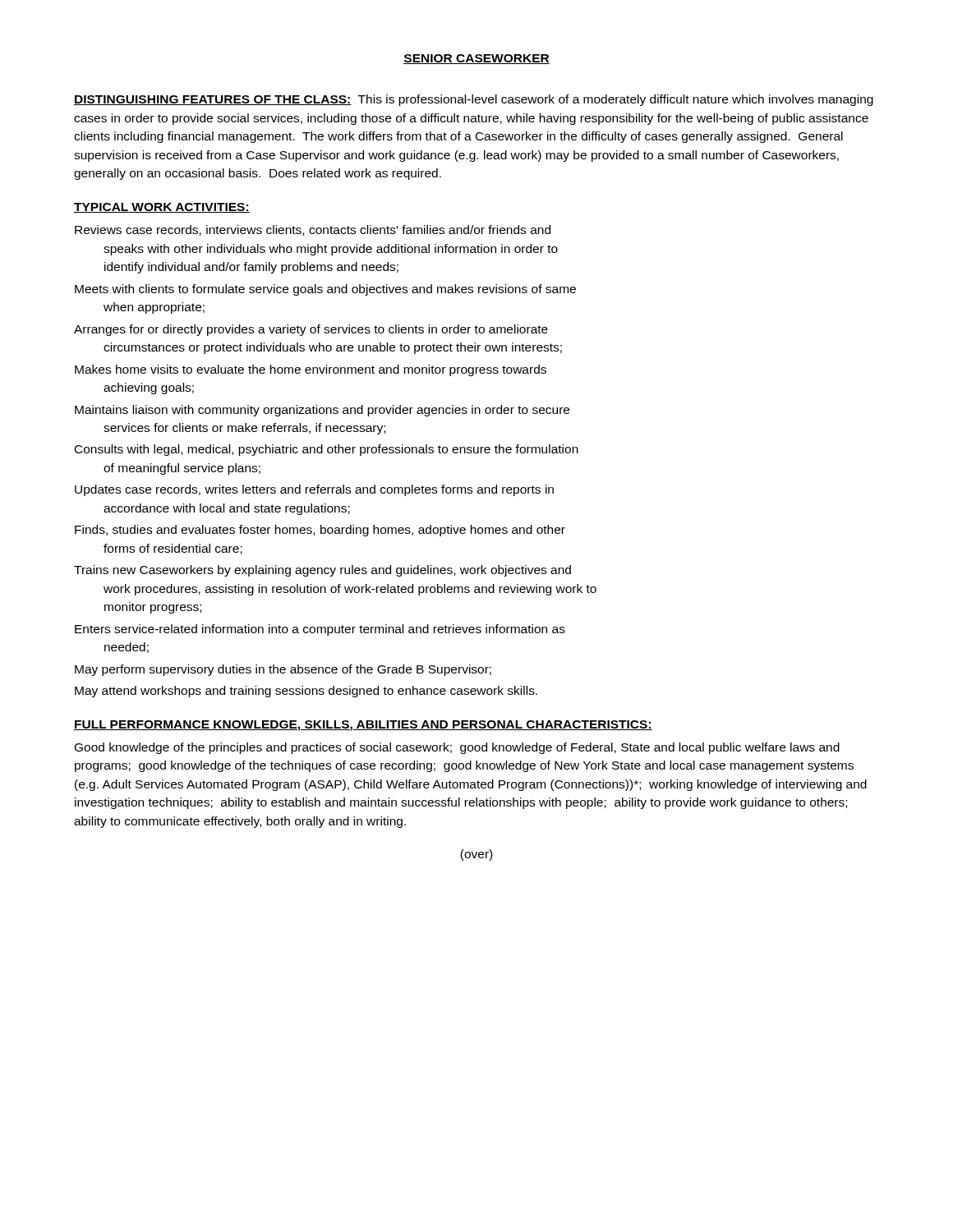Locate the block starting "Maintains liaison with community organizations"
Viewport: 953px width, 1232px height.
(x=322, y=418)
